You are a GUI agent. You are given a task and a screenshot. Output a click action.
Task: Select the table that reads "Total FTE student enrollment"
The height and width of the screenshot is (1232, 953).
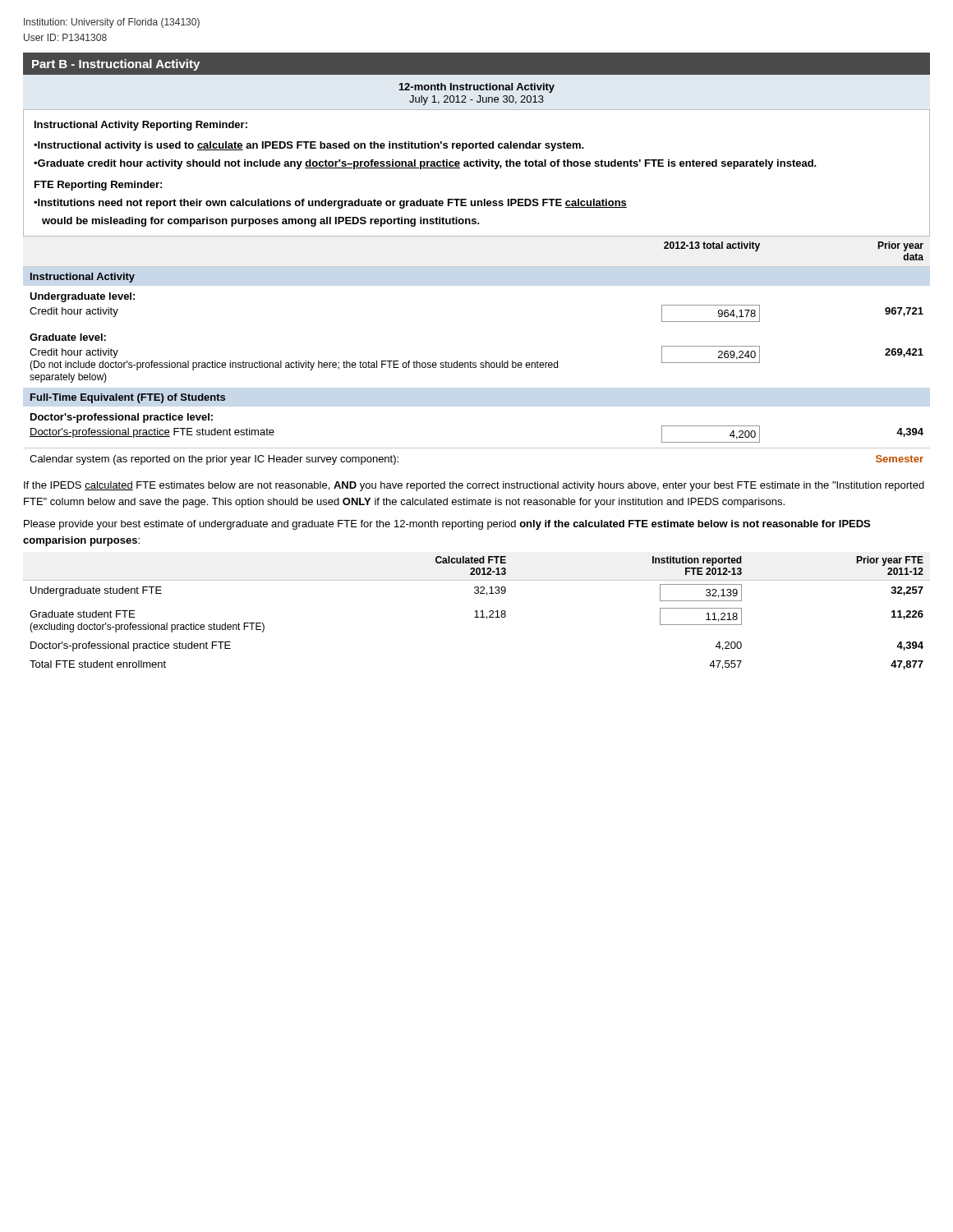476,613
